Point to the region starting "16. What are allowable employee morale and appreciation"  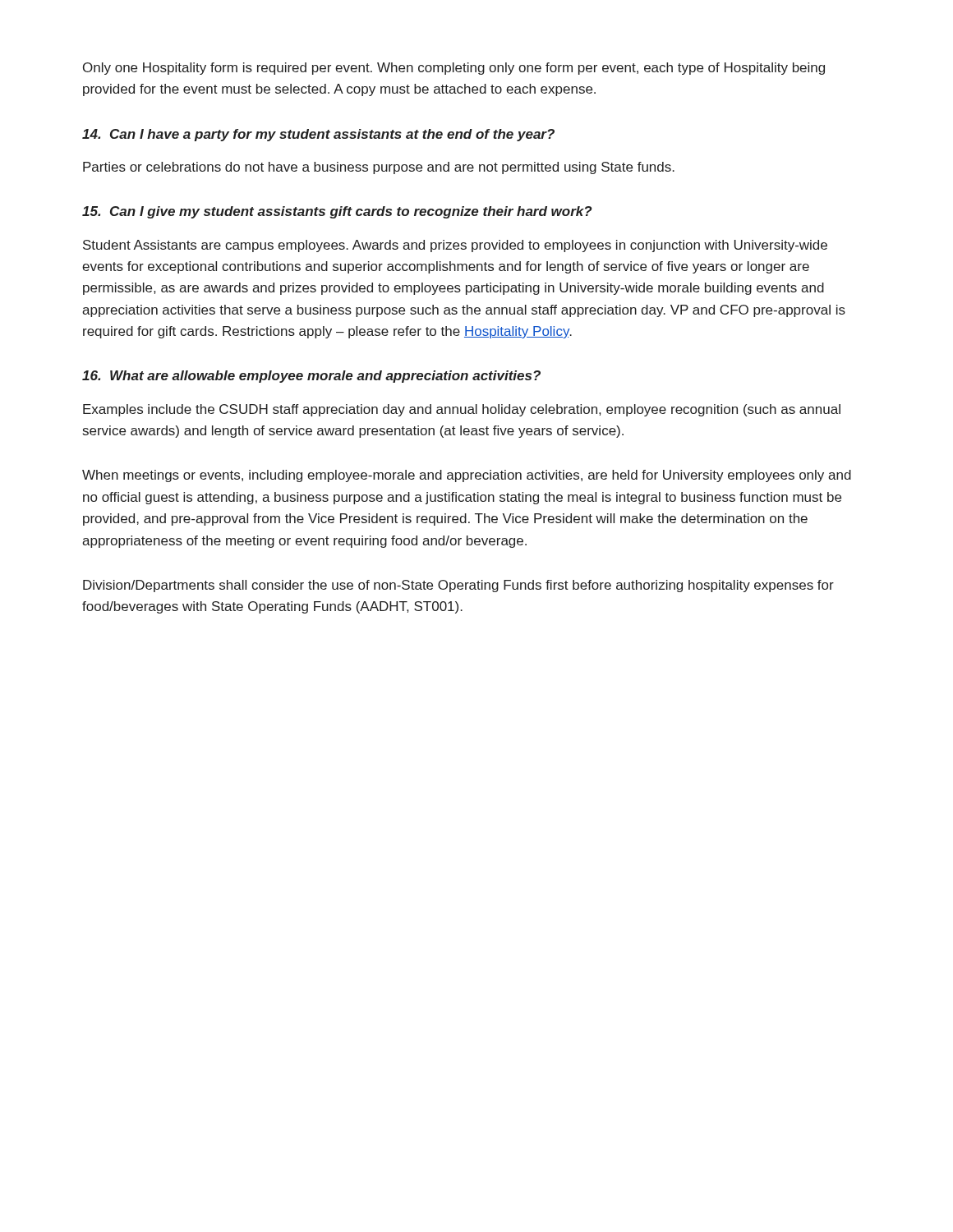312,376
